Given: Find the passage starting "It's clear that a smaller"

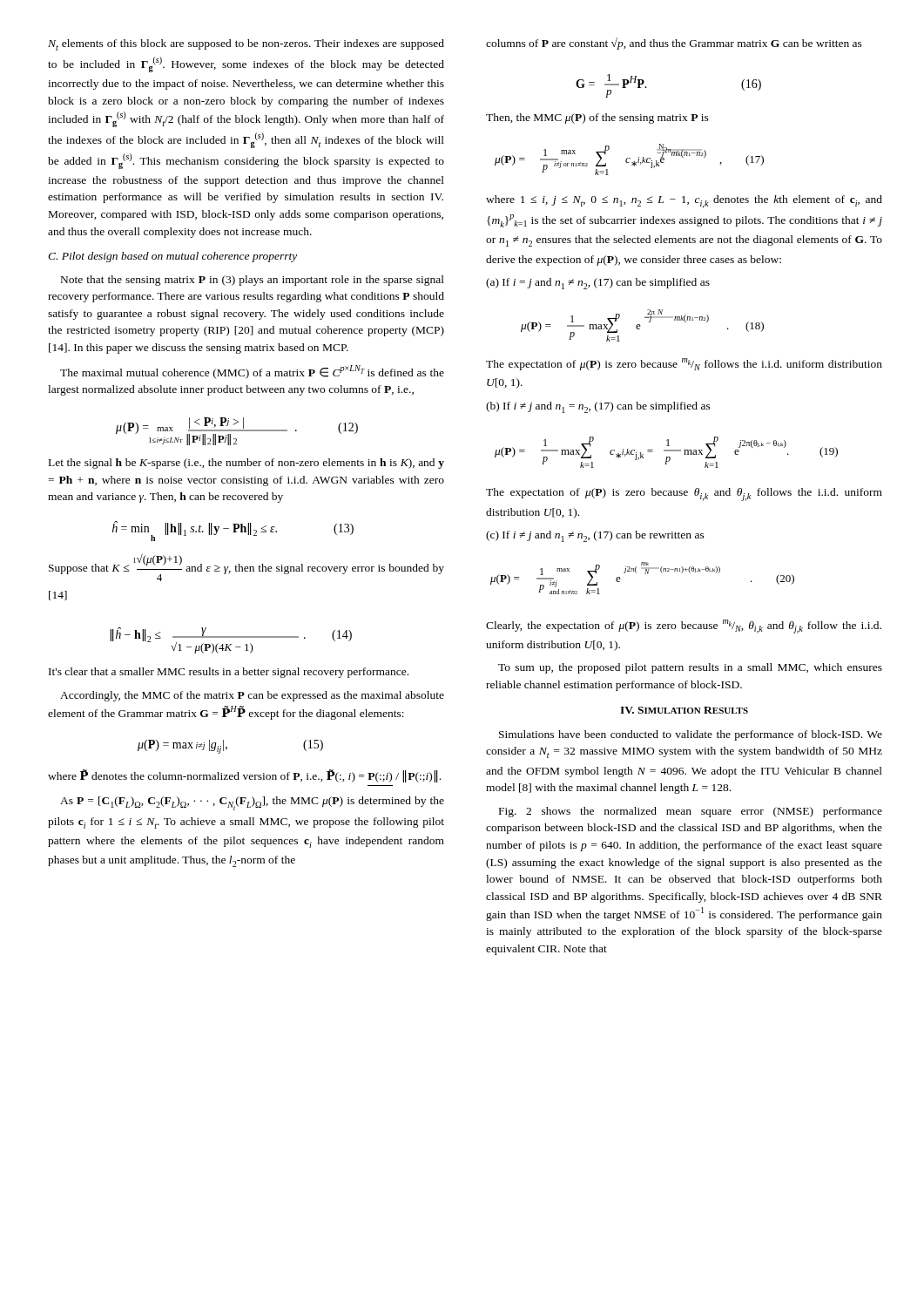Looking at the screenshot, I should point(246,692).
